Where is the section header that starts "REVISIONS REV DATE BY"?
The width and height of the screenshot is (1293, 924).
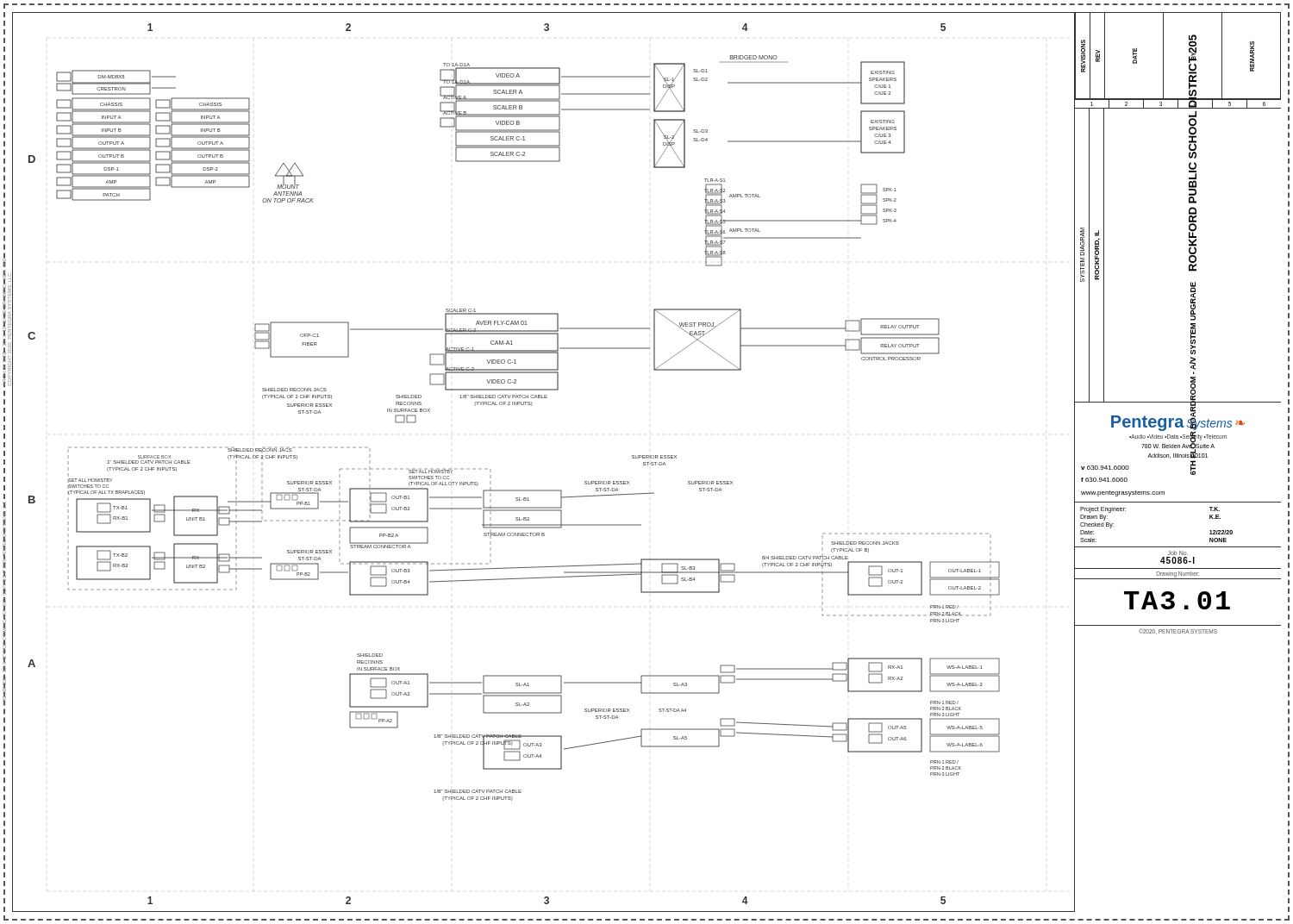(1178, 60)
